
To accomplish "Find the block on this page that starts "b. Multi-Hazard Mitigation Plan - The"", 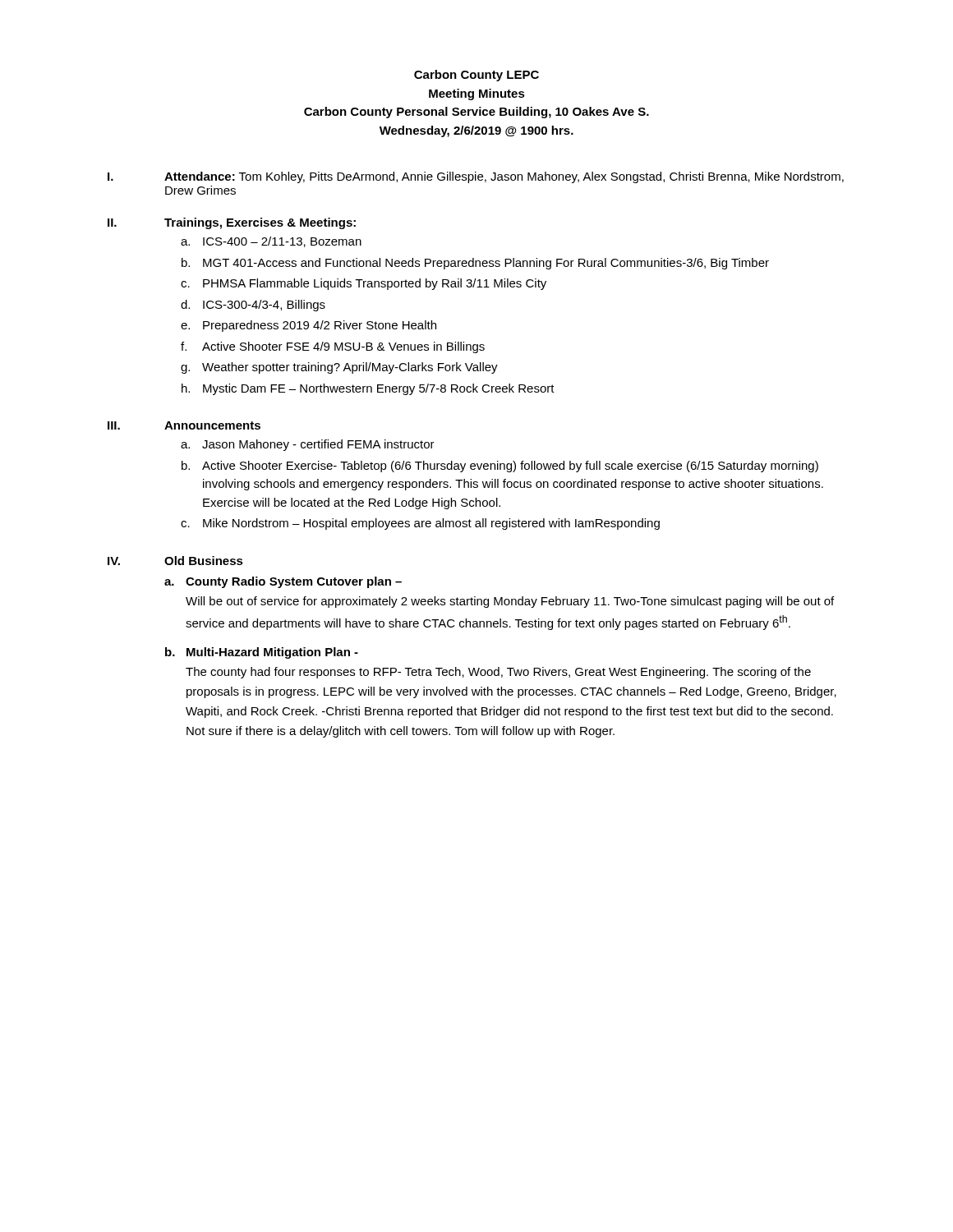I will pyautogui.click(x=505, y=692).
